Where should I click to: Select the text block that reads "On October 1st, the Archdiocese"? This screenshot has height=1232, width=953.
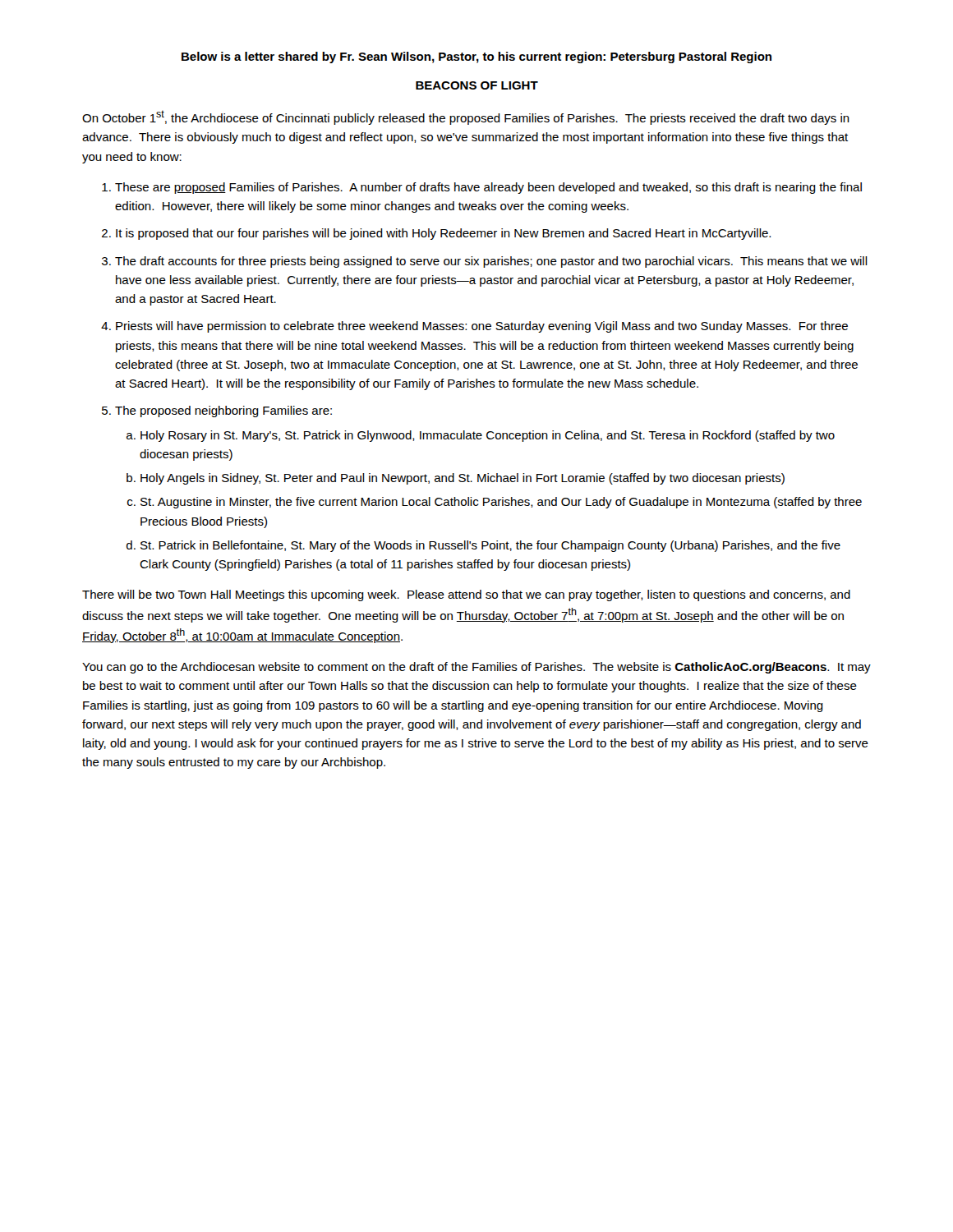click(466, 136)
